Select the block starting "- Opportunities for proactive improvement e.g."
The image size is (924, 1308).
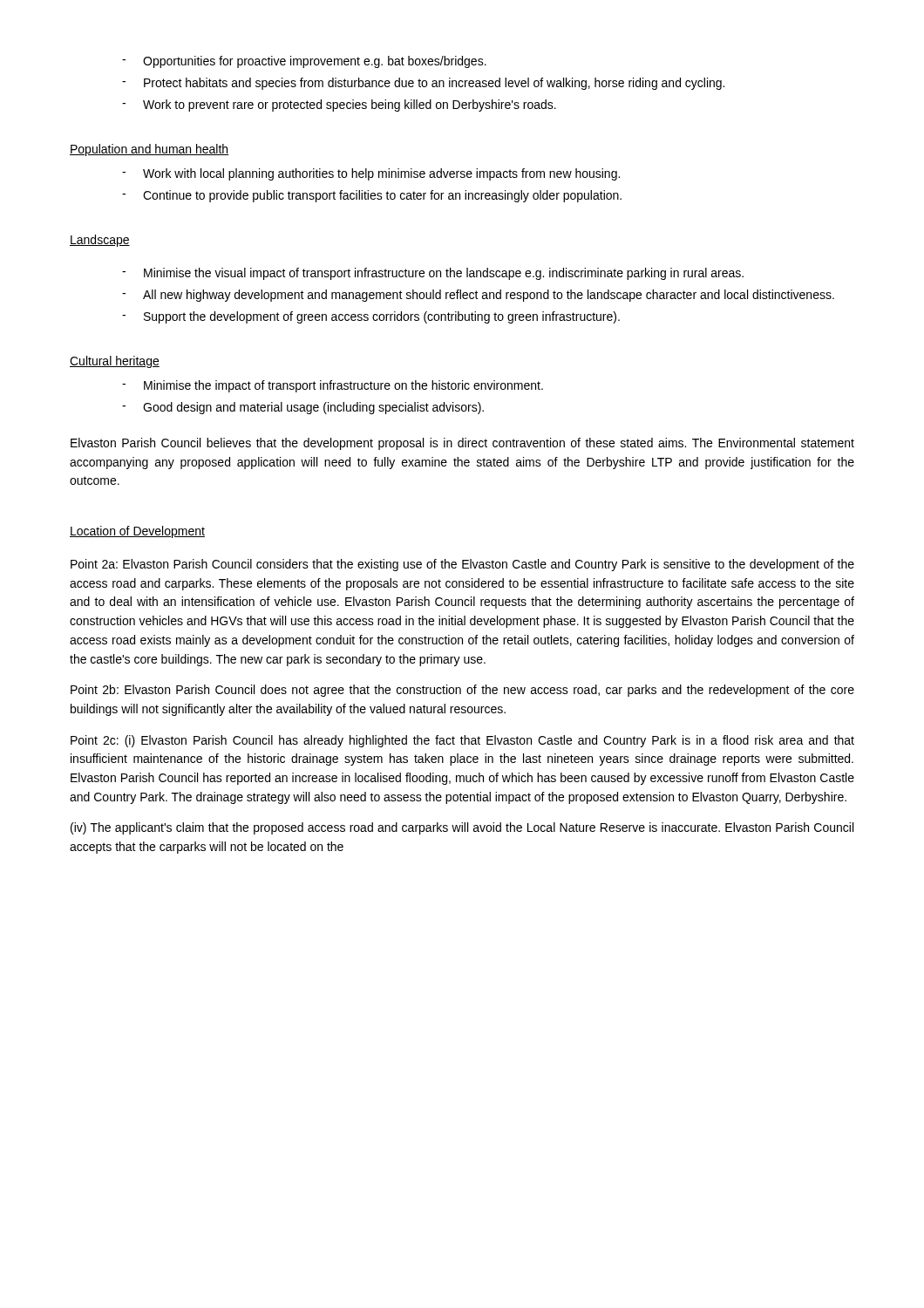(x=488, y=61)
